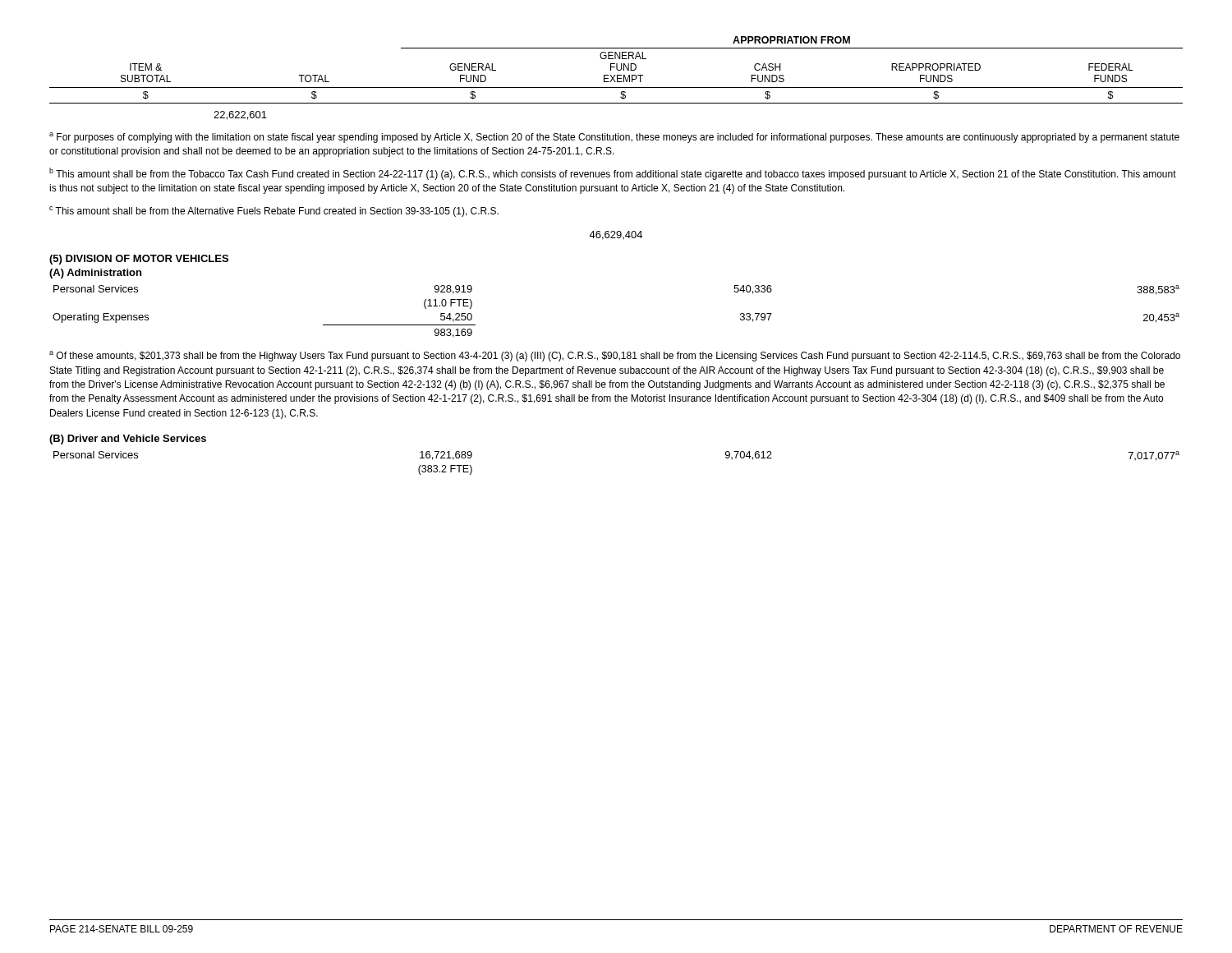Click on the table containing "Operating Expenses"
Screen dimensions: 953x1232
point(616,311)
